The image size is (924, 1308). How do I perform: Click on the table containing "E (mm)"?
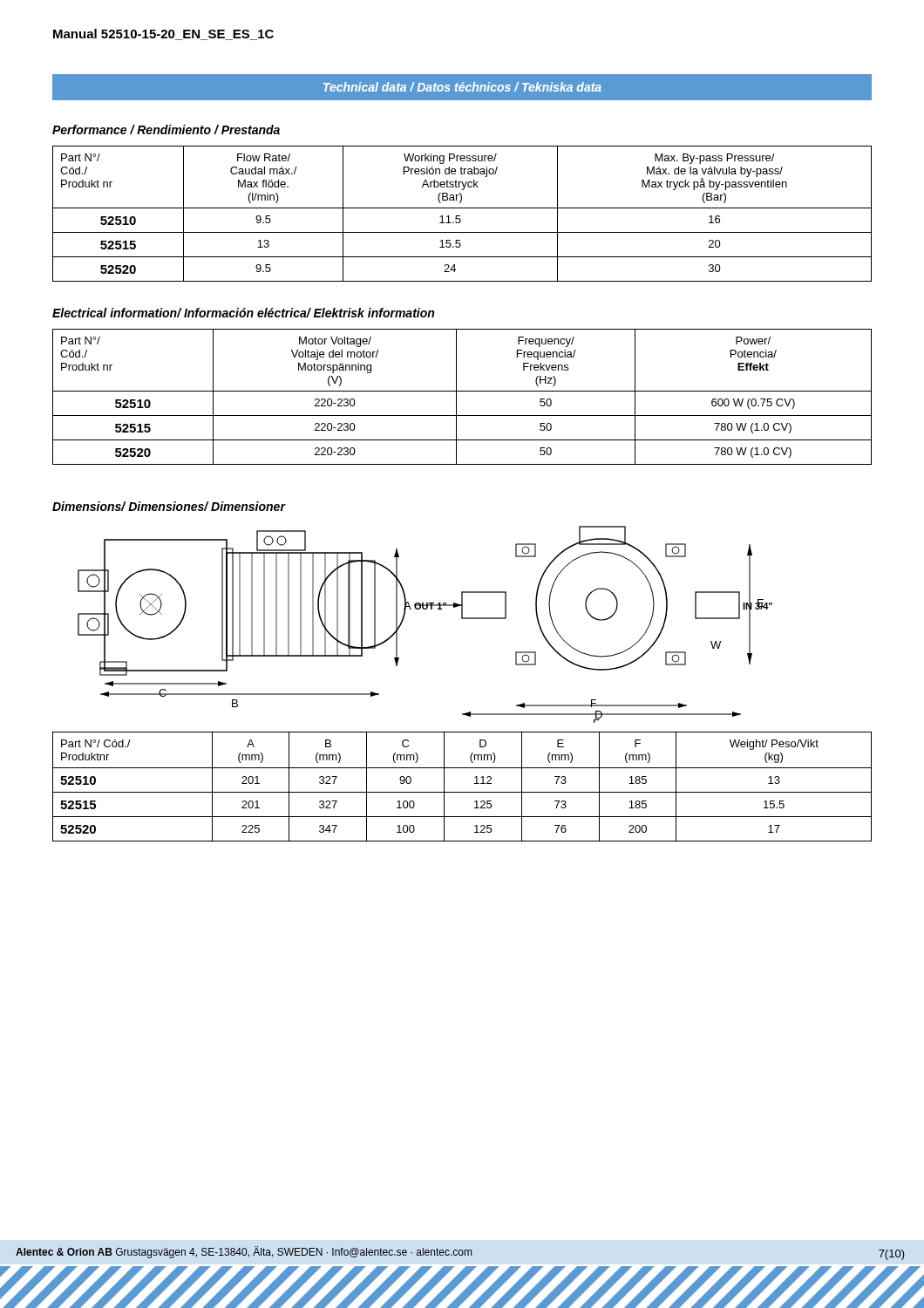[x=462, y=787]
